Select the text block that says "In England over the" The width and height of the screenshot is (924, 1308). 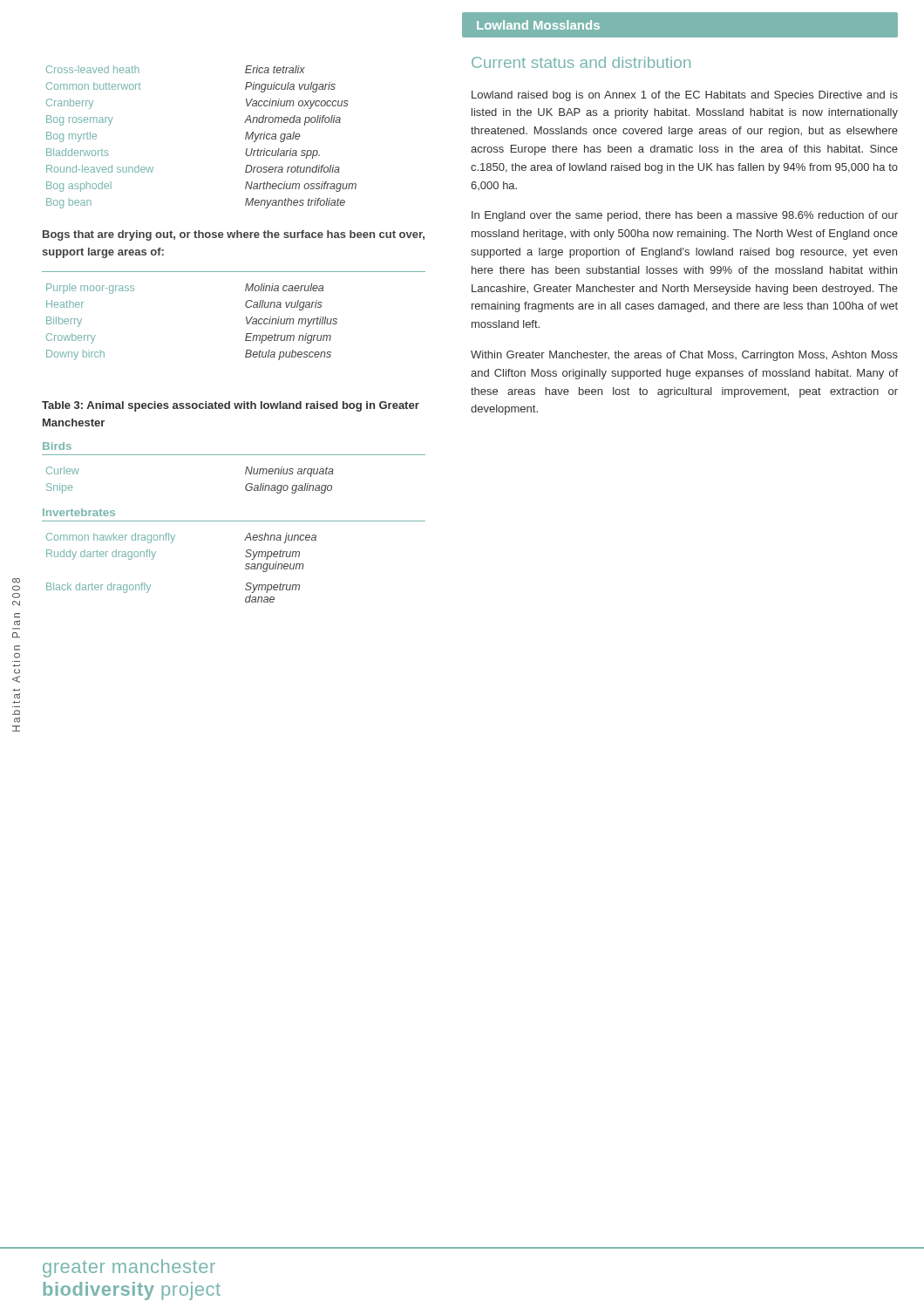[684, 270]
